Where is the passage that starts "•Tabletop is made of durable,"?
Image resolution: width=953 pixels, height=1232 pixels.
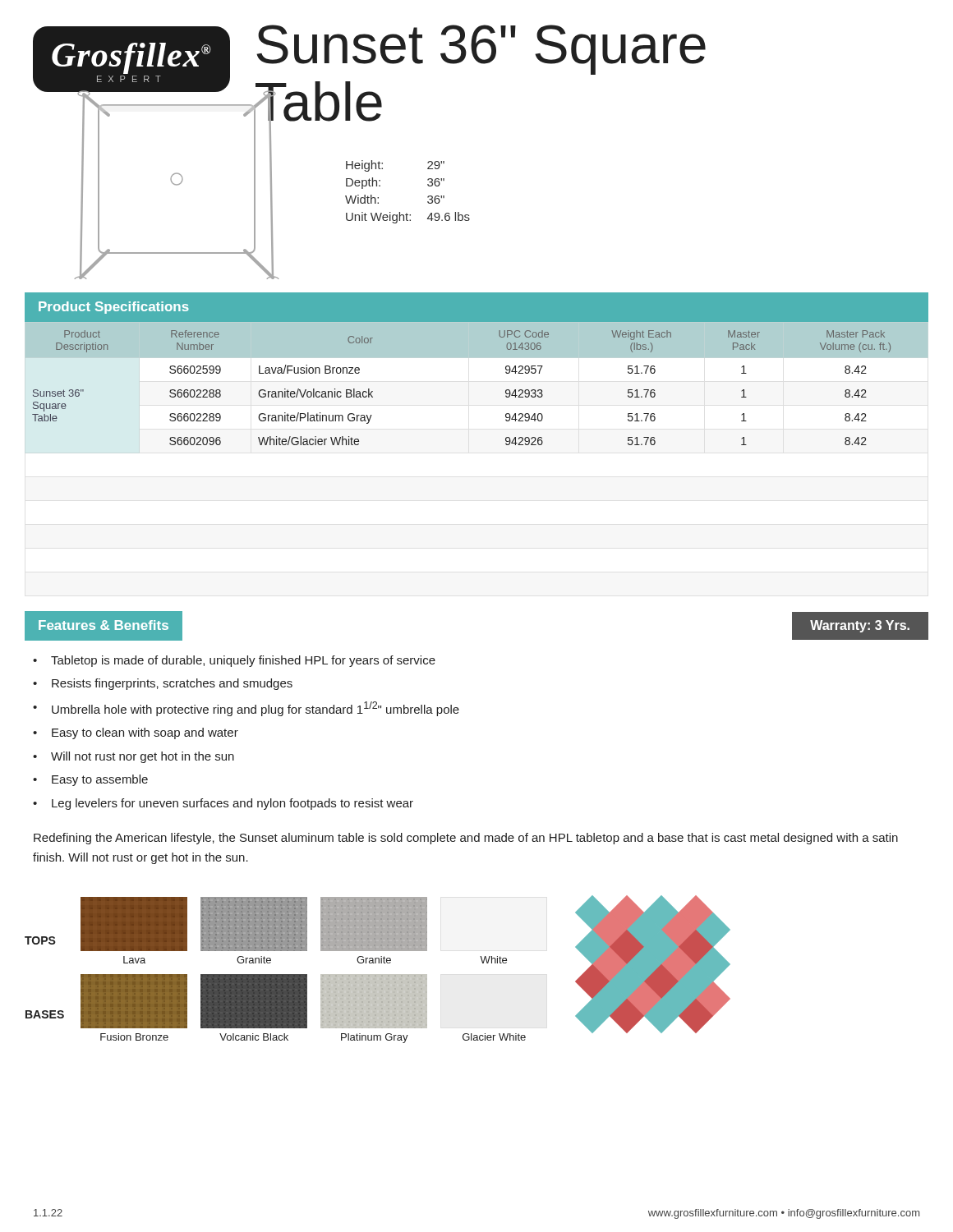pyautogui.click(x=234, y=660)
